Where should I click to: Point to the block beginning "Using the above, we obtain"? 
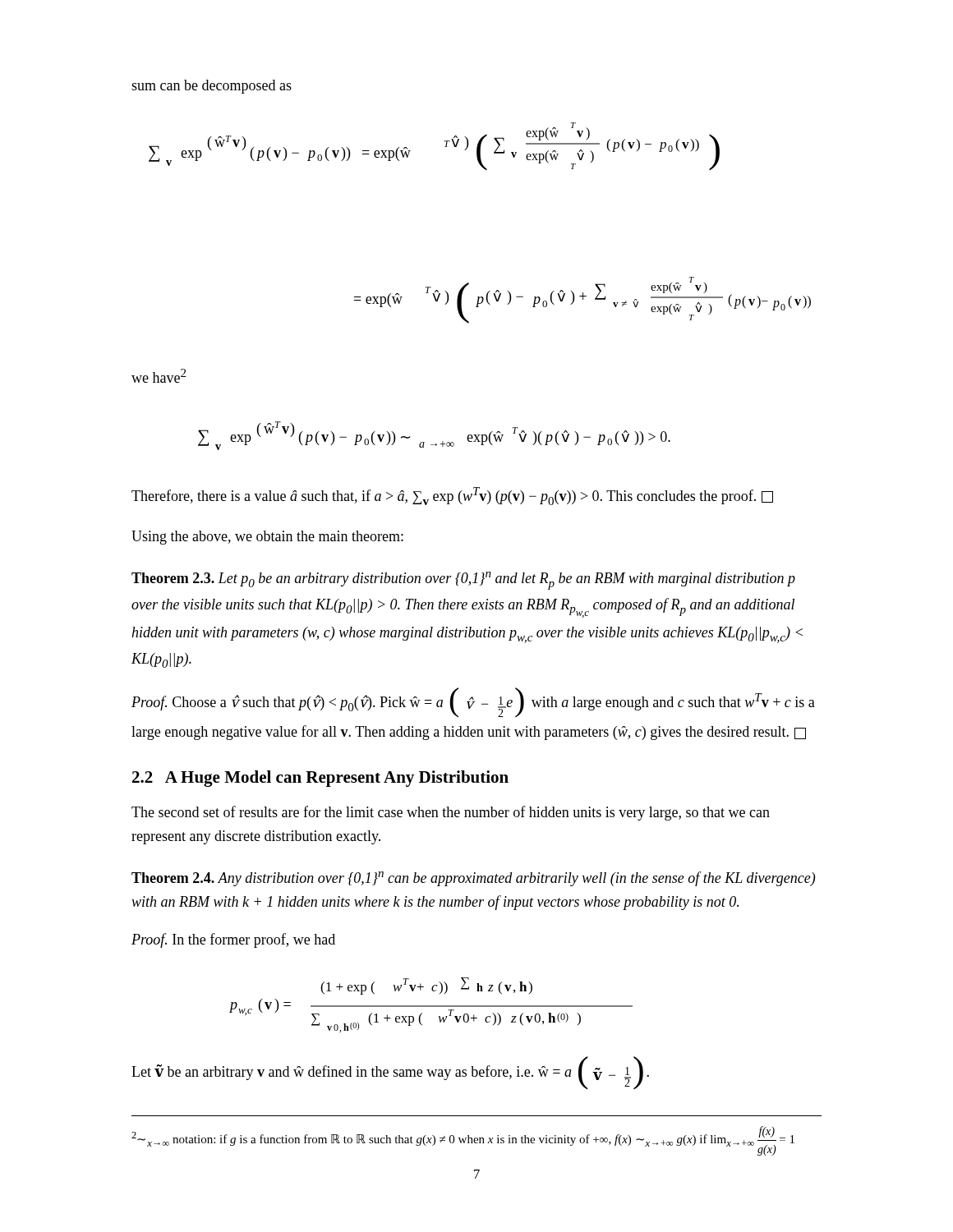coord(268,536)
